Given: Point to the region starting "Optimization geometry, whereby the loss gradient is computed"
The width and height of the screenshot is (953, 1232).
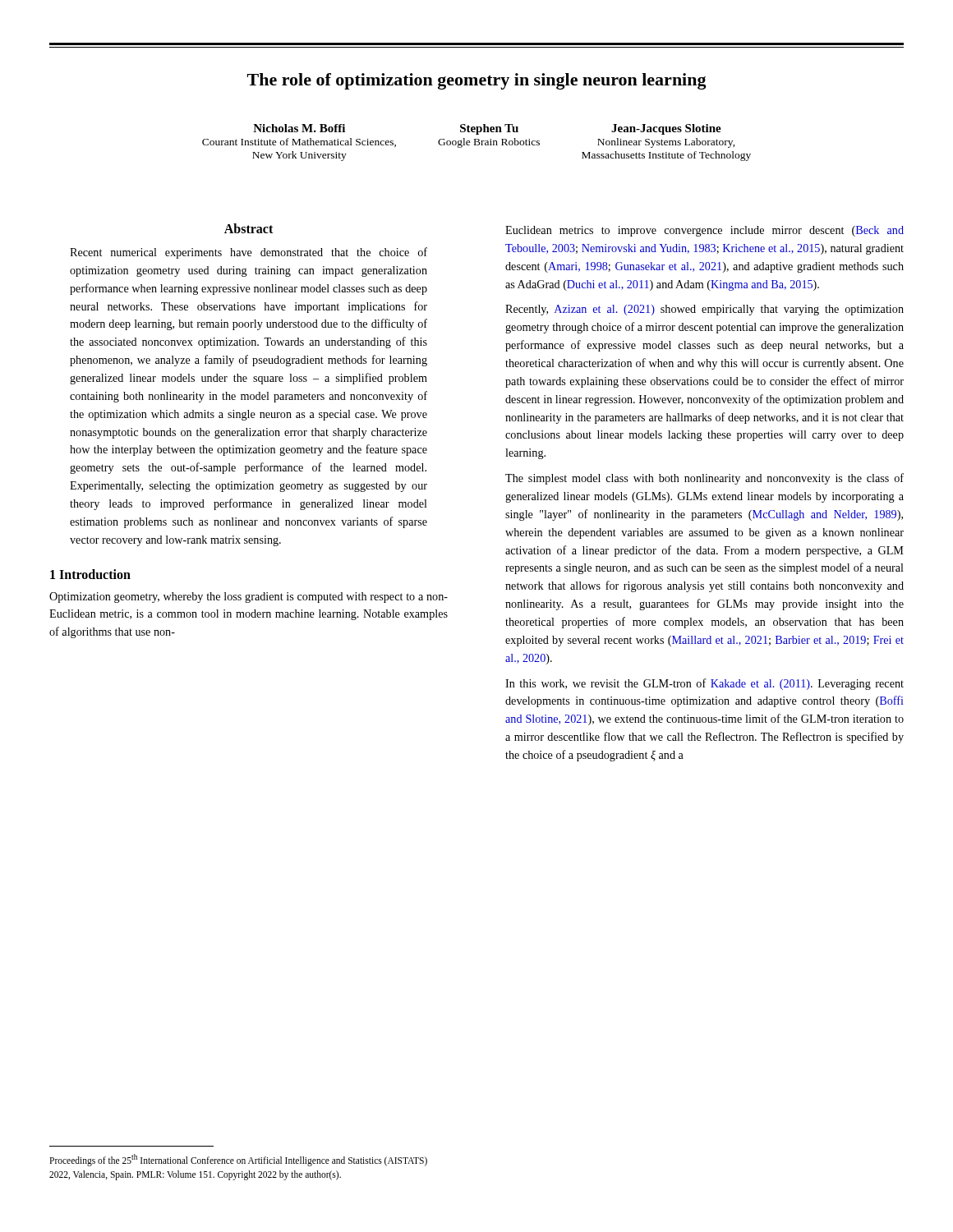Looking at the screenshot, I should click(x=248, y=615).
